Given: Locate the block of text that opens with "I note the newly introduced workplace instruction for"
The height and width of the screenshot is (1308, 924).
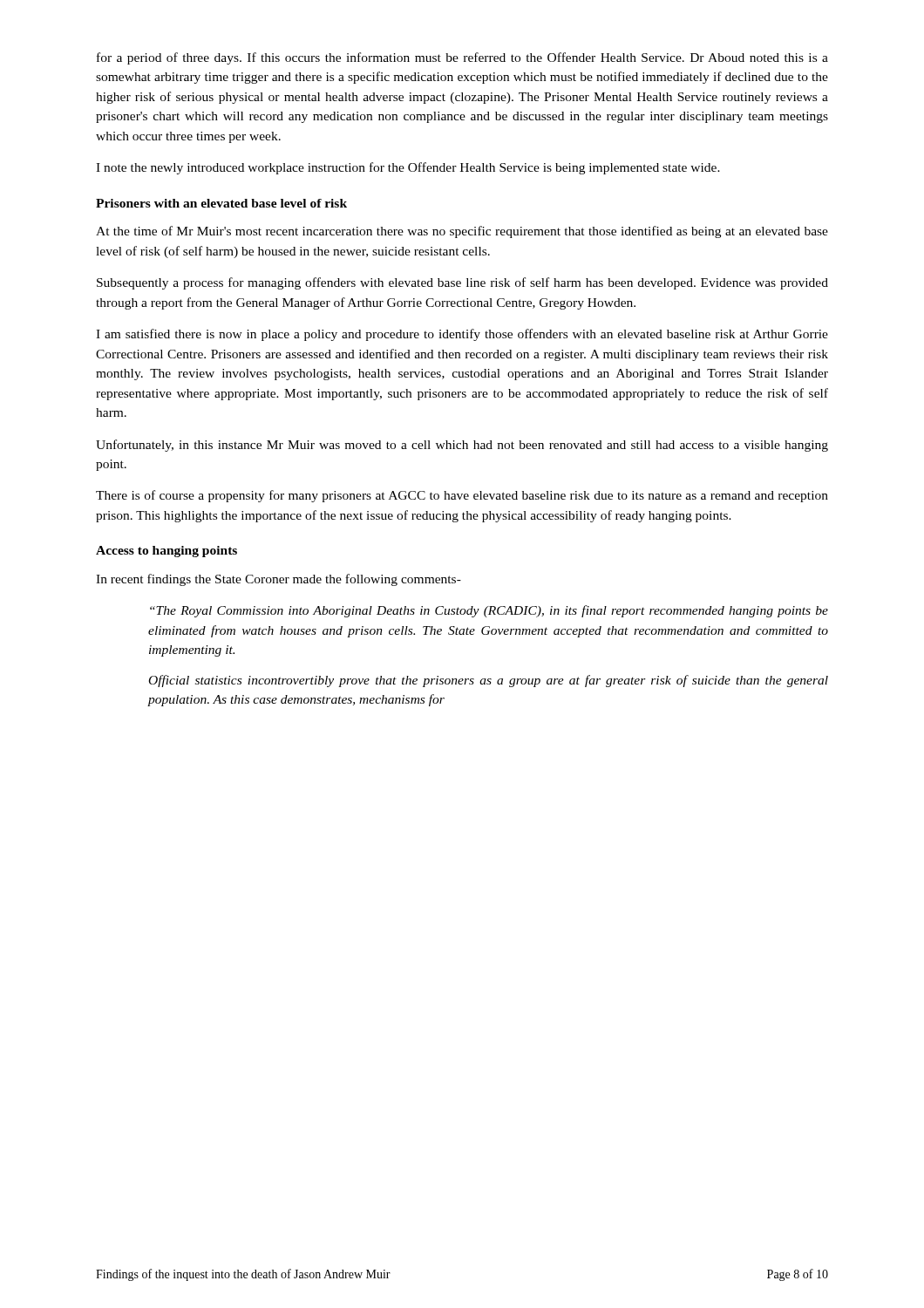Looking at the screenshot, I should 462,168.
